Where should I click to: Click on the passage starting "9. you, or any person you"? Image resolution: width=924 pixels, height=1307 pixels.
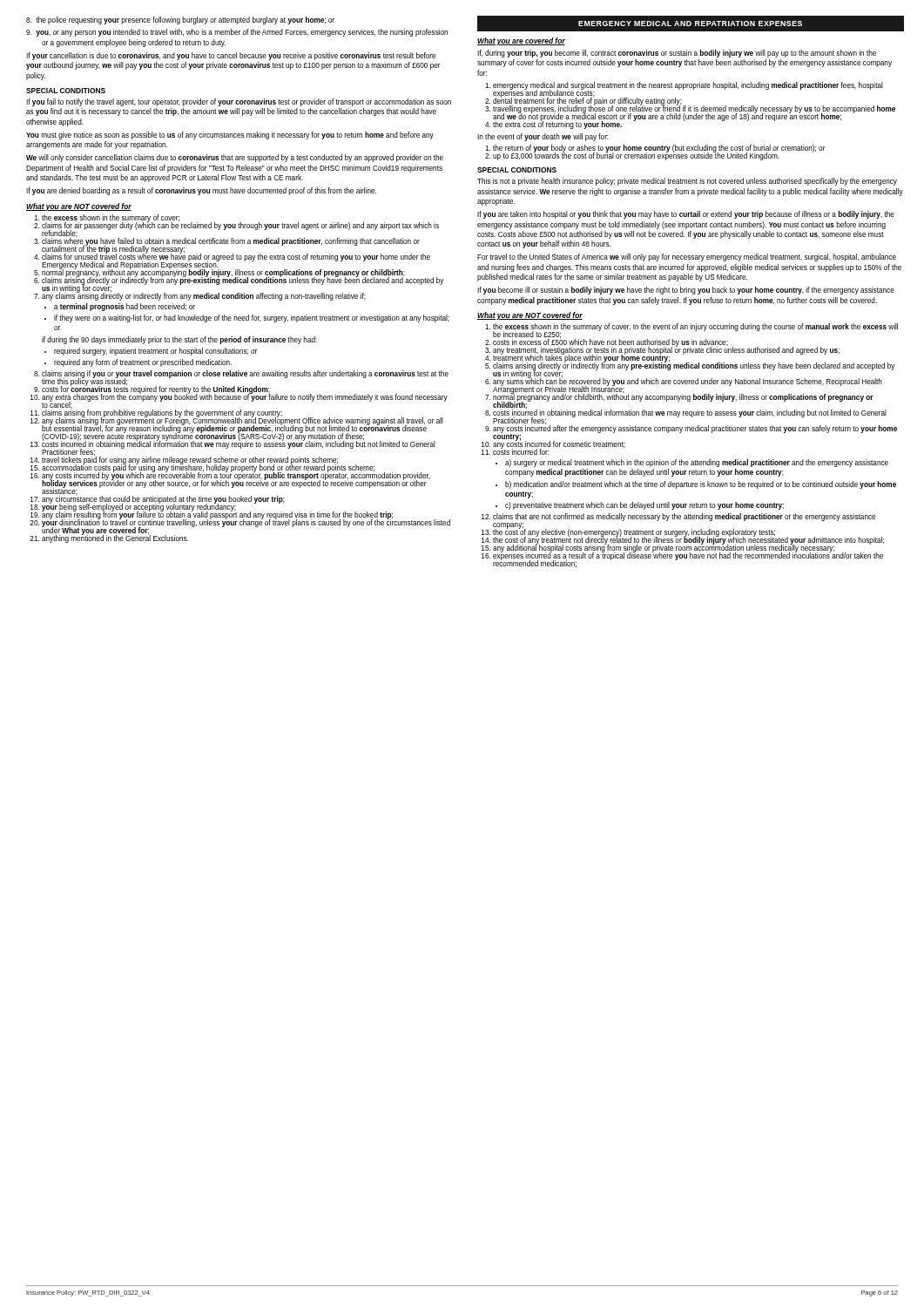(237, 38)
